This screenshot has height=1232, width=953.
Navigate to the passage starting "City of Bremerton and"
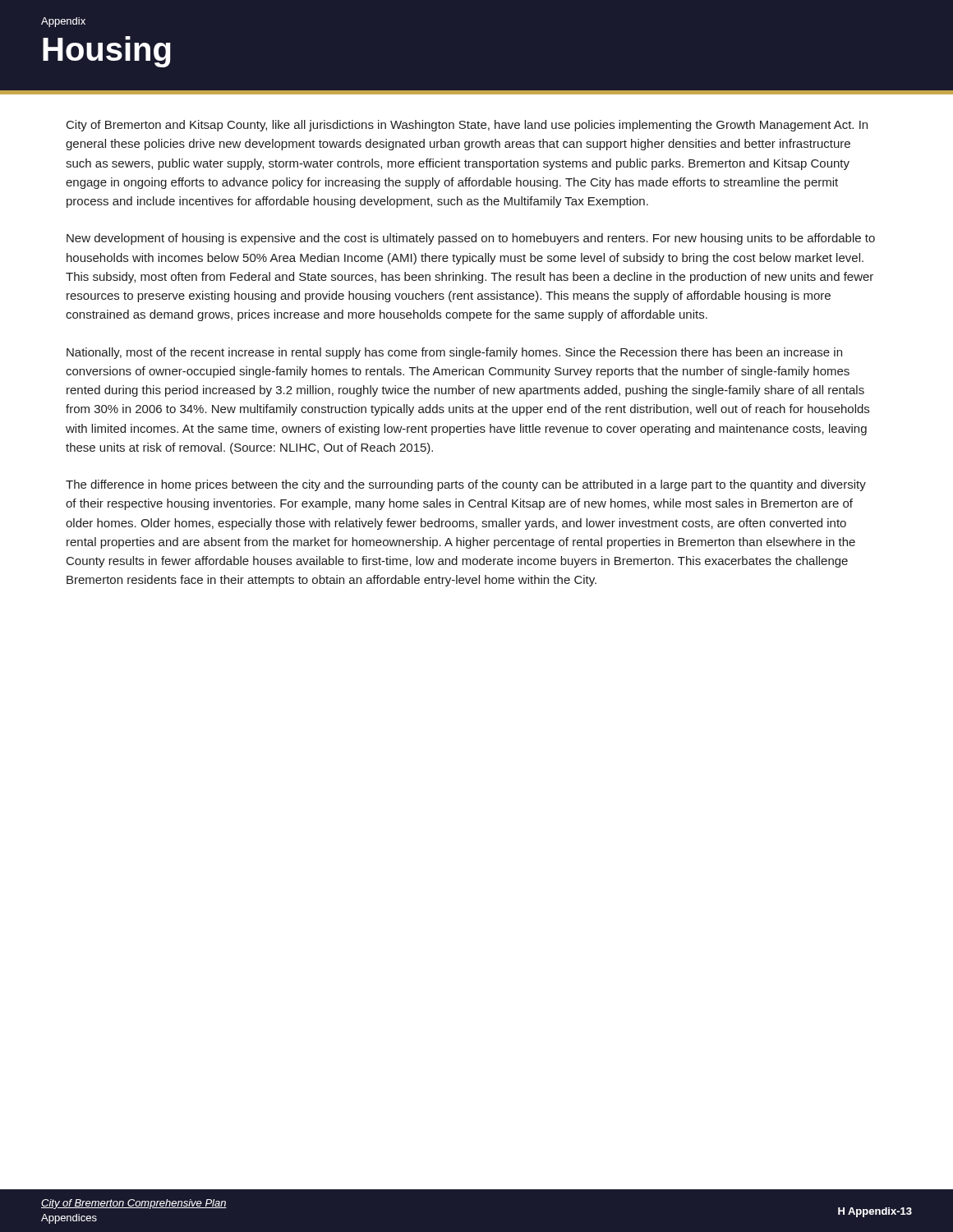point(472,163)
